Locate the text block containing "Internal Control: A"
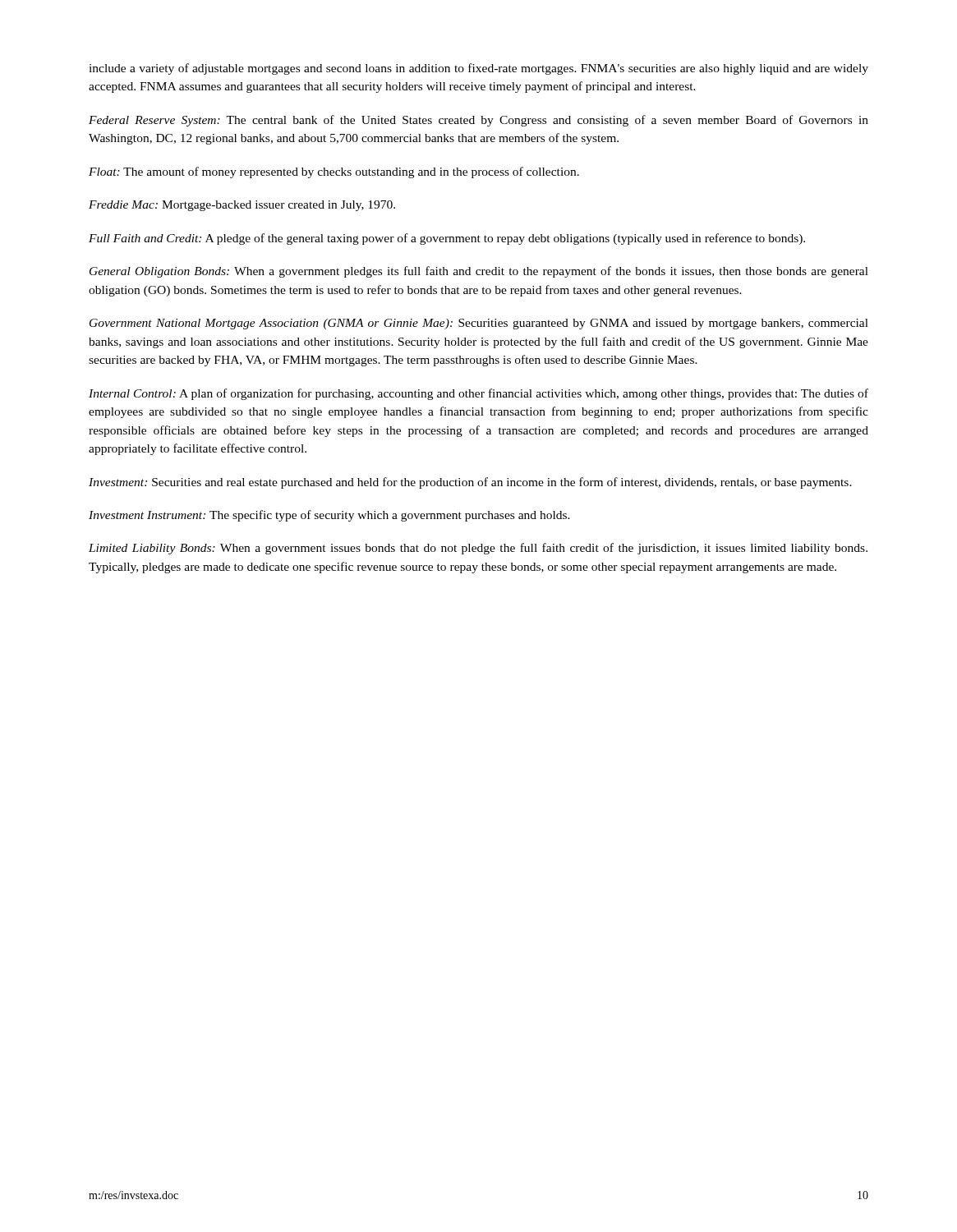The width and height of the screenshot is (957, 1232). click(478, 421)
